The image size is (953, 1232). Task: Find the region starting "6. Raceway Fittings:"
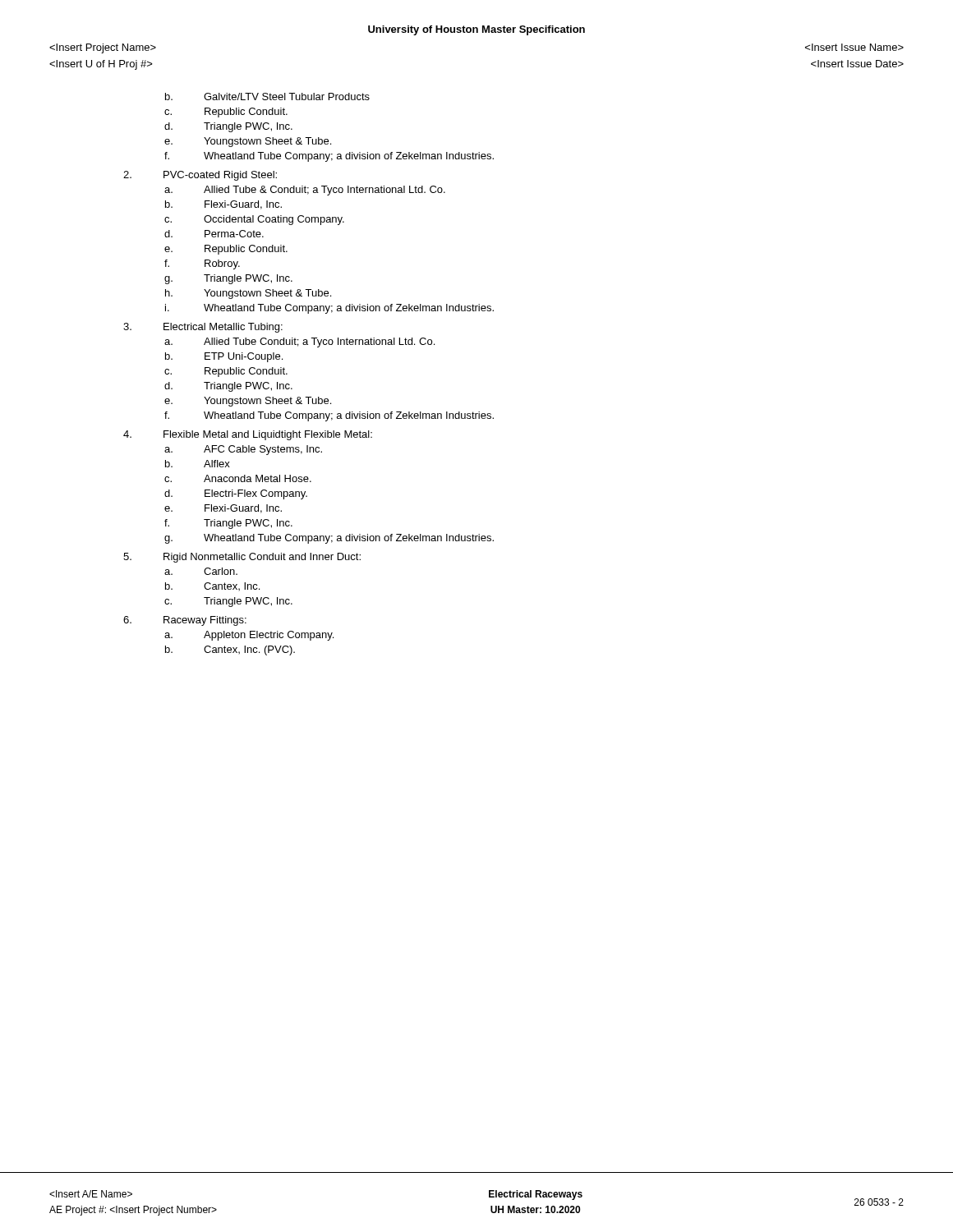coord(185,620)
